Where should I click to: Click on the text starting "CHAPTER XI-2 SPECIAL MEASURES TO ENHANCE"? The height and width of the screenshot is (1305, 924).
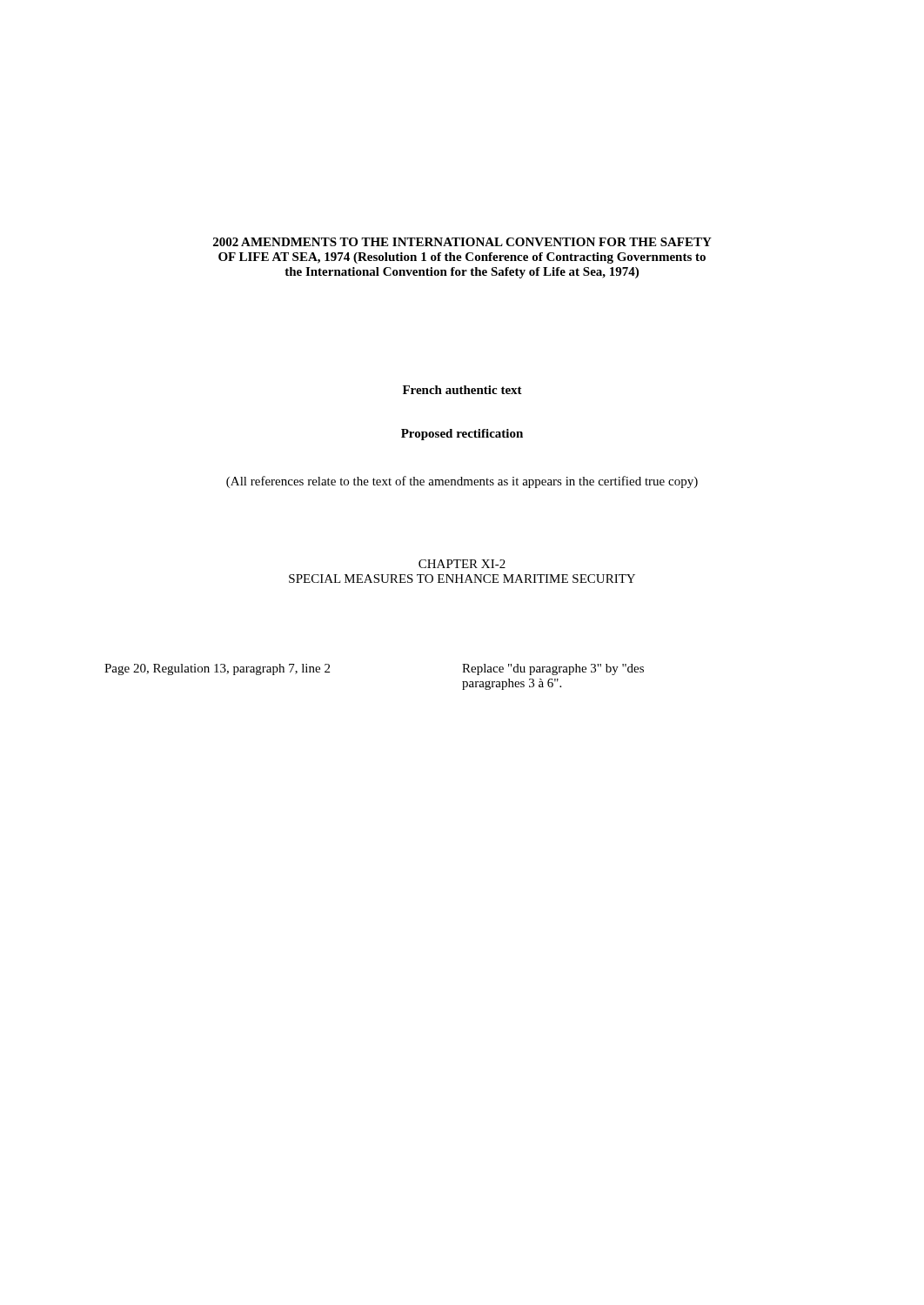tap(462, 571)
